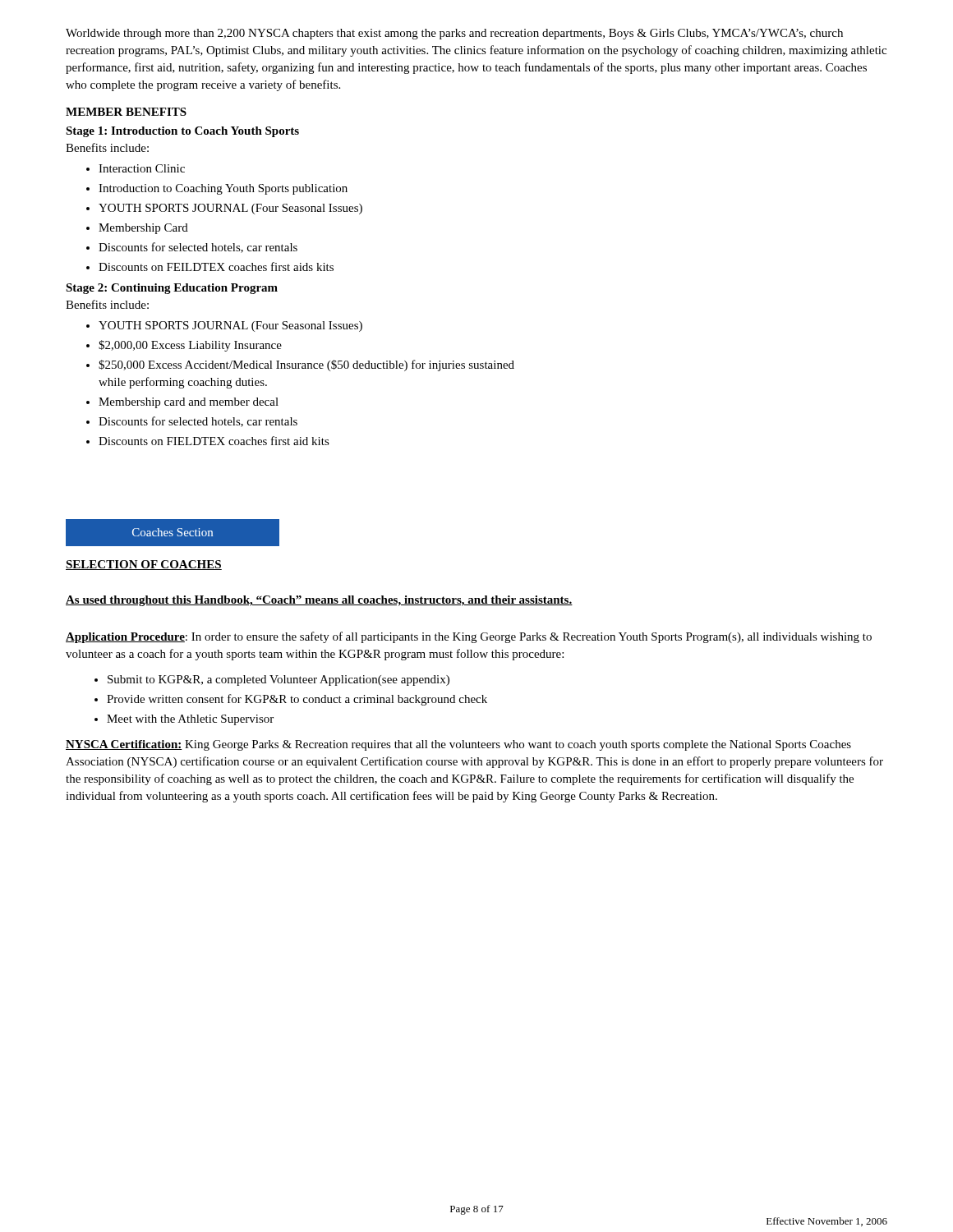Screen dimensions: 1232x953
Task: Find the element starting "Membership Card"
Action: (143, 227)
